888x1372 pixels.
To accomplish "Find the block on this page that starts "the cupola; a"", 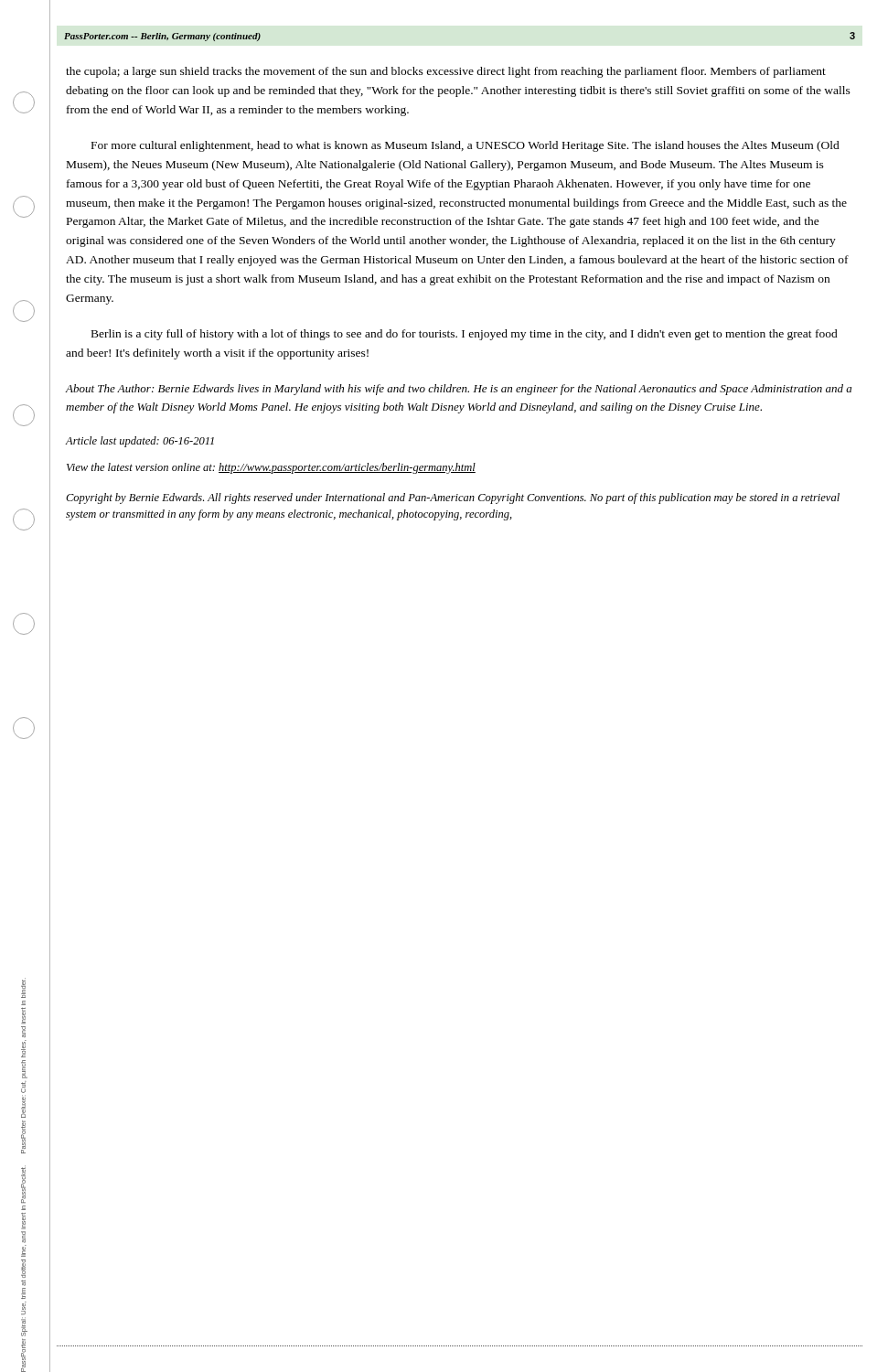I will point(458,90).
